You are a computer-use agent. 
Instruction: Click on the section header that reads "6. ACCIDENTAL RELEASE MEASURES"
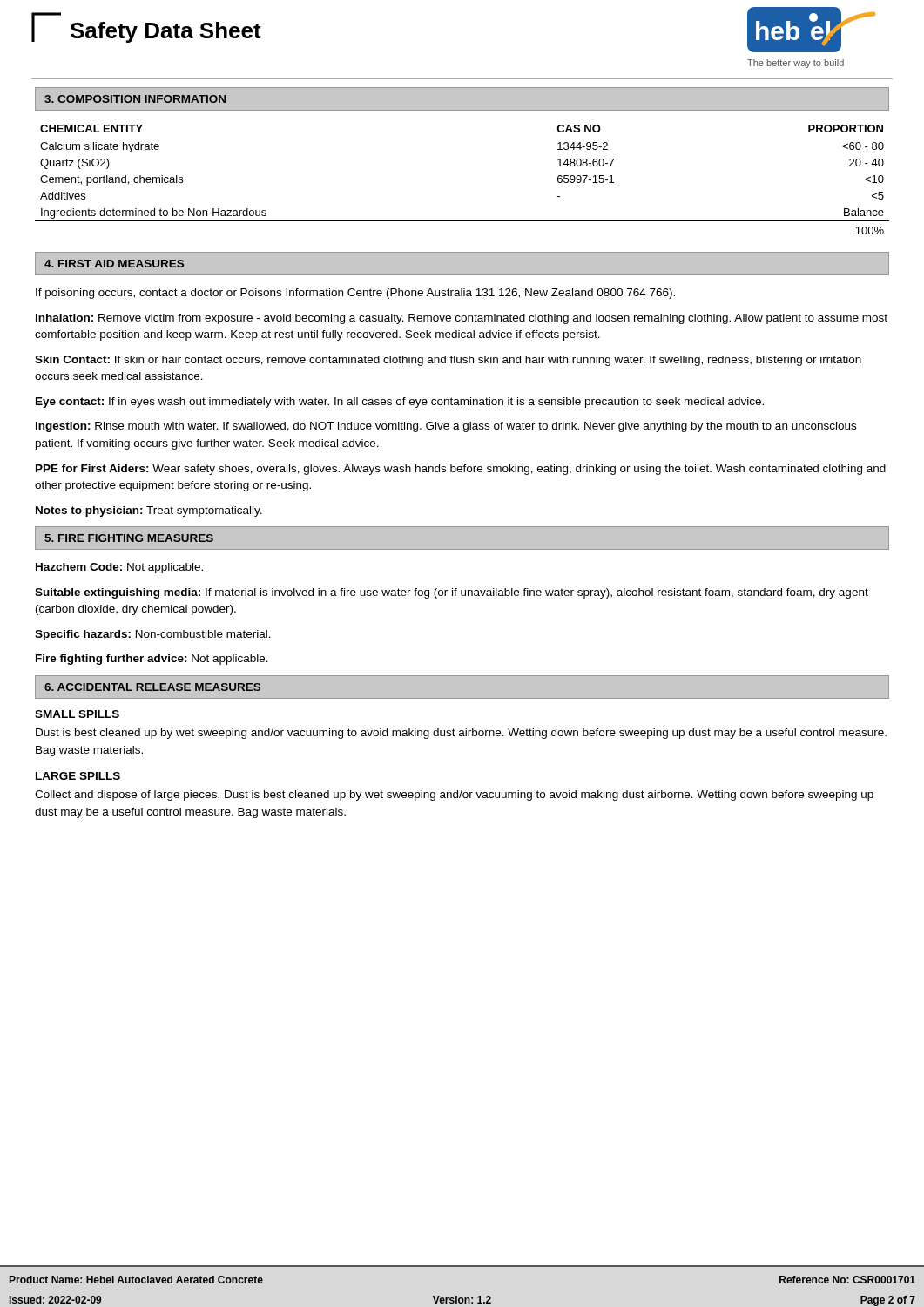point(153,687)
